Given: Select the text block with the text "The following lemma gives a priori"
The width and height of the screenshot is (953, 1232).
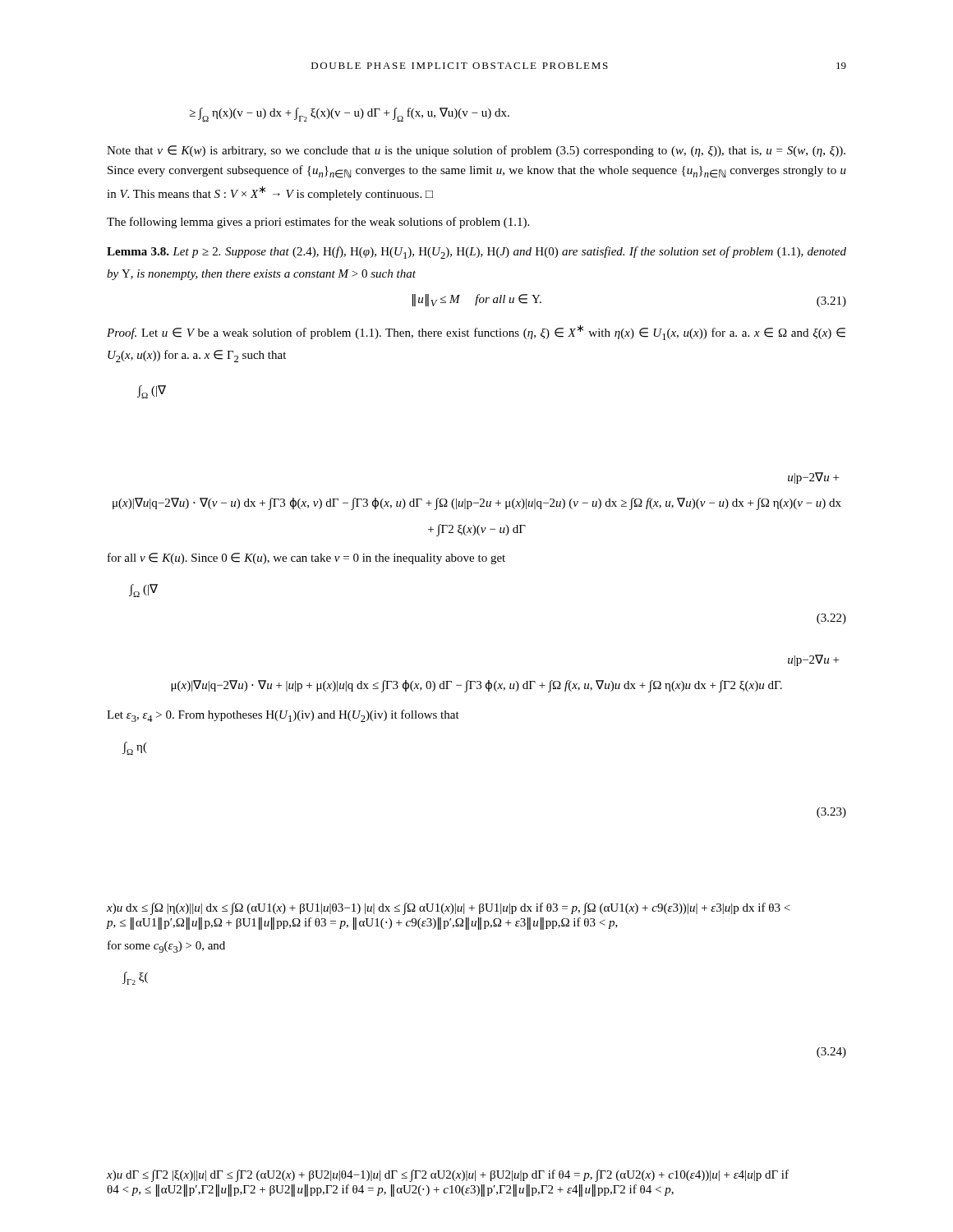Looking at the screenshot, I should [318, 222].
